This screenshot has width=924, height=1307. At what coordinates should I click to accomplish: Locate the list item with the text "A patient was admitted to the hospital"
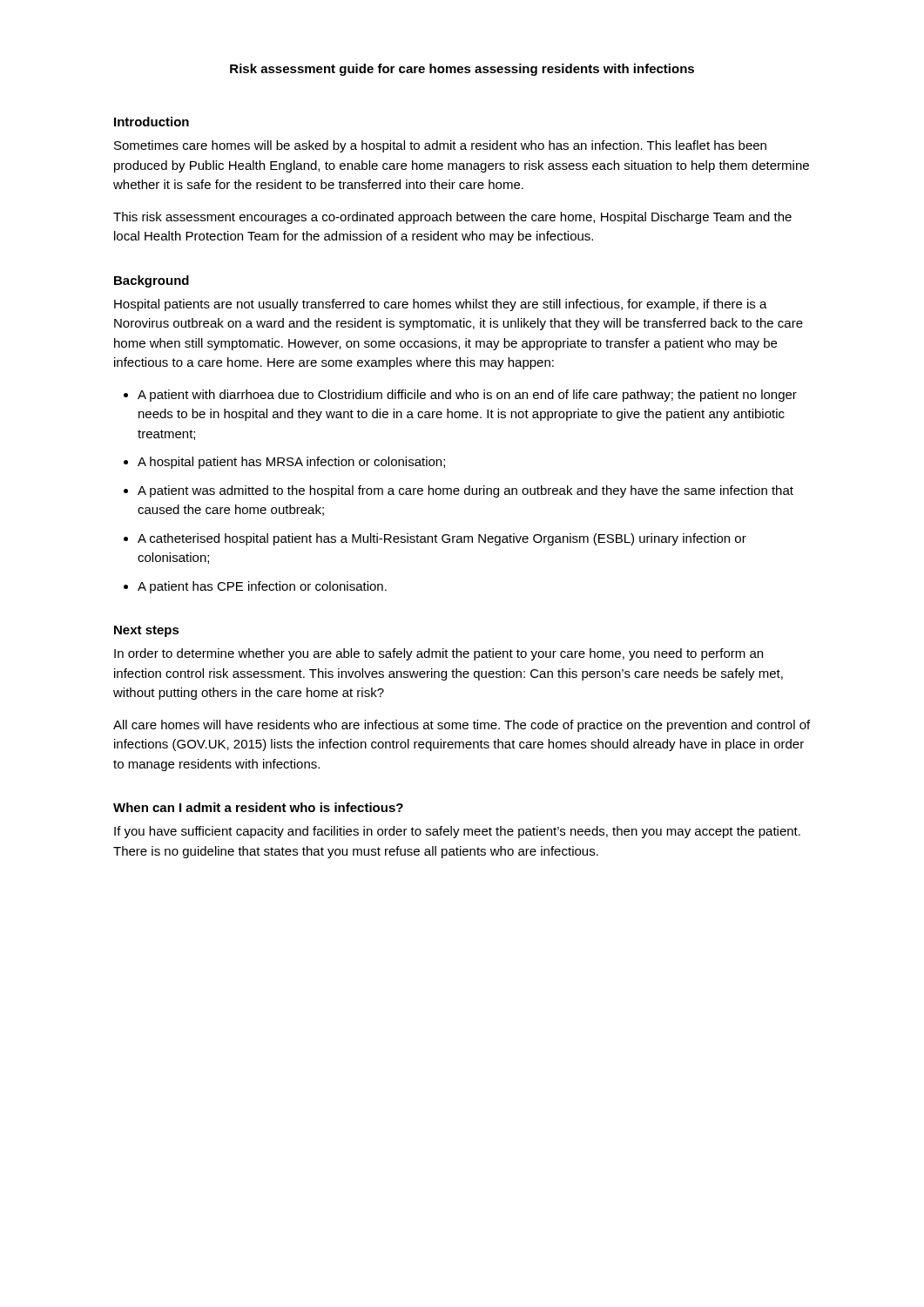(x=465, y=499)
